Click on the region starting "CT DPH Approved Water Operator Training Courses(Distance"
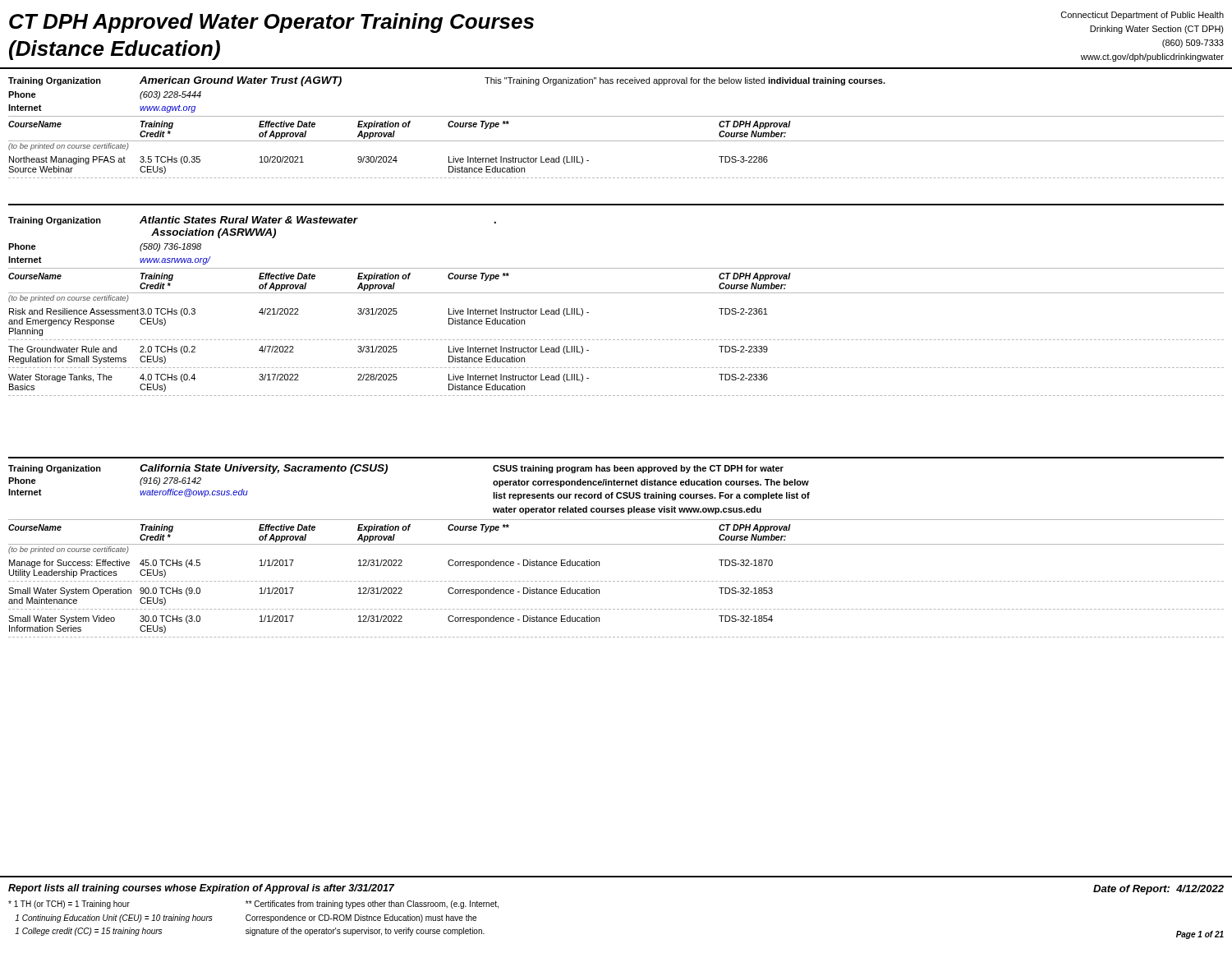 click(287, 35)
